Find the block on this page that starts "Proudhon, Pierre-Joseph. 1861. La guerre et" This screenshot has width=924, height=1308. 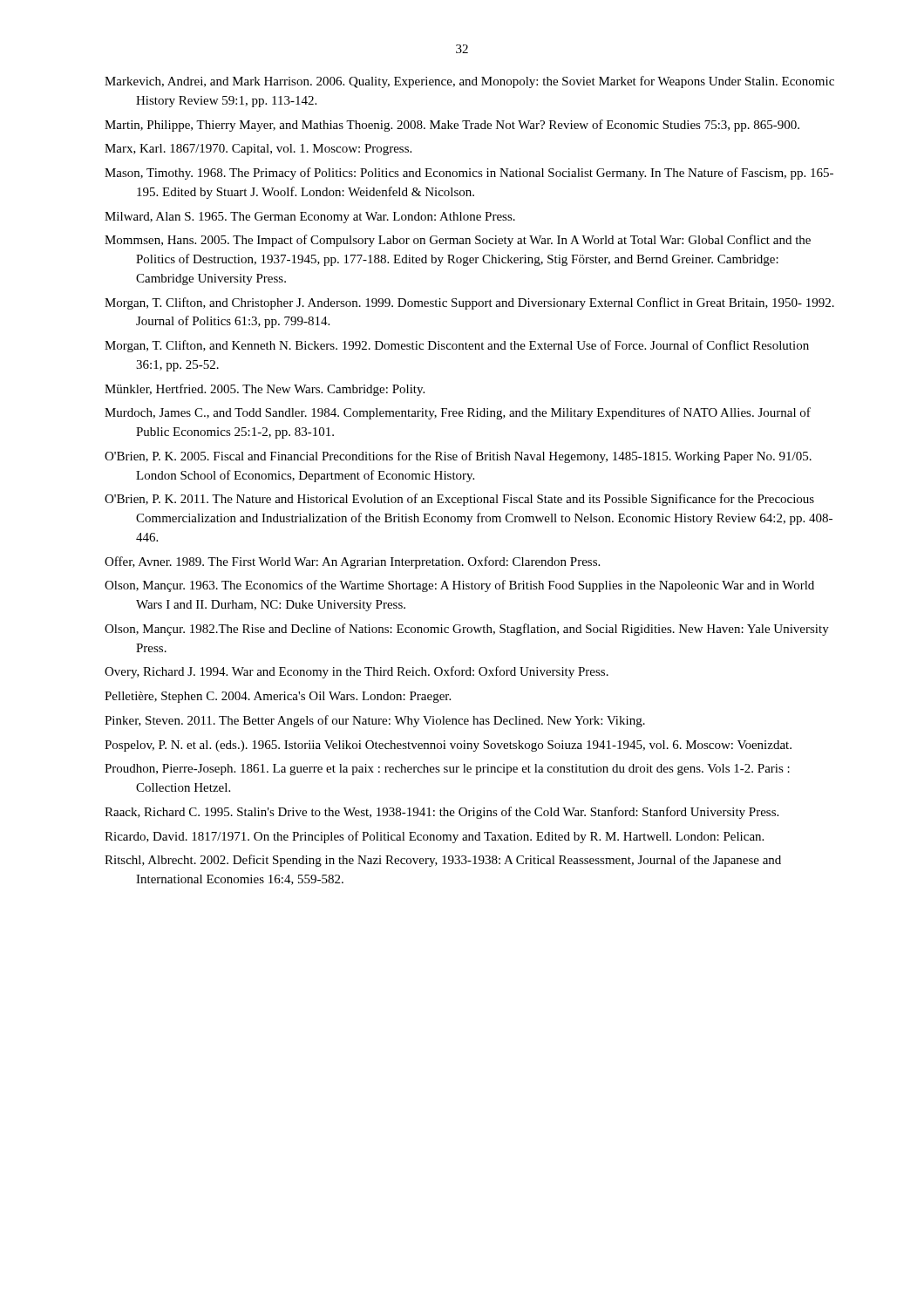pyautogui.click(x=448, y=778)
